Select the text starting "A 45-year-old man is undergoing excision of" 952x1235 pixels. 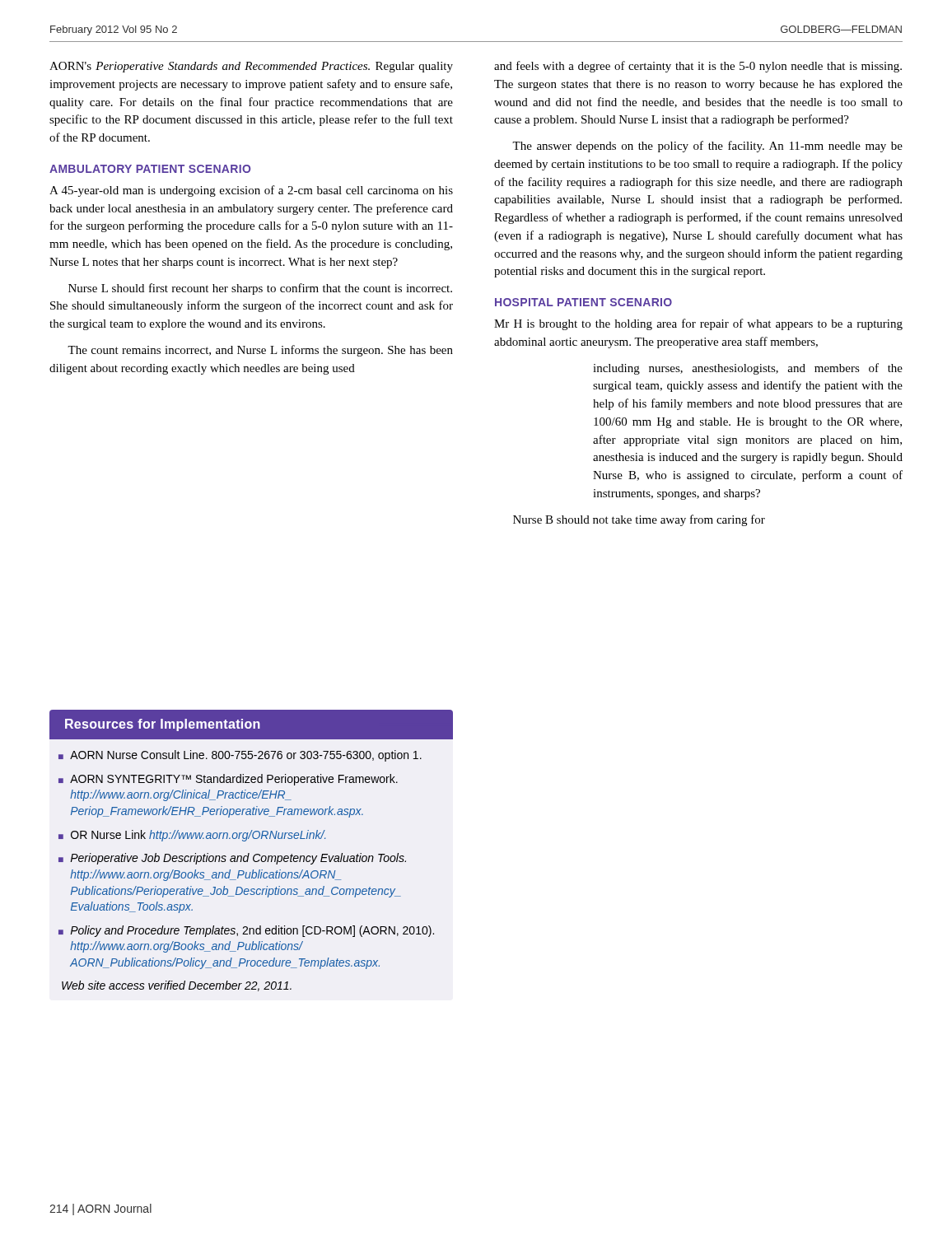click(251, 226)
